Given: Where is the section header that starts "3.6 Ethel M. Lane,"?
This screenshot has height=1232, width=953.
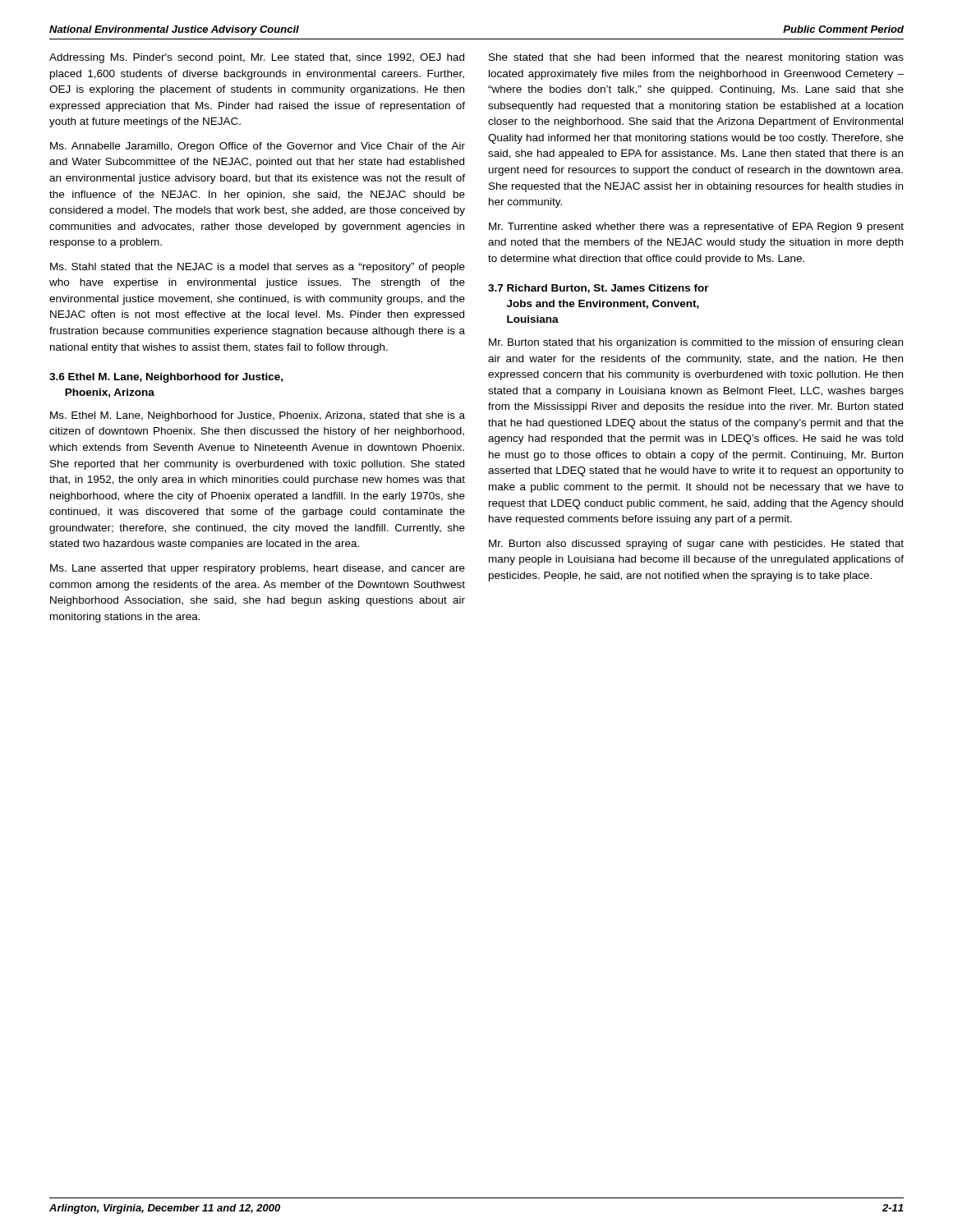Looking at the screenshot, I should pyautogui.click(x=166, y=384).
